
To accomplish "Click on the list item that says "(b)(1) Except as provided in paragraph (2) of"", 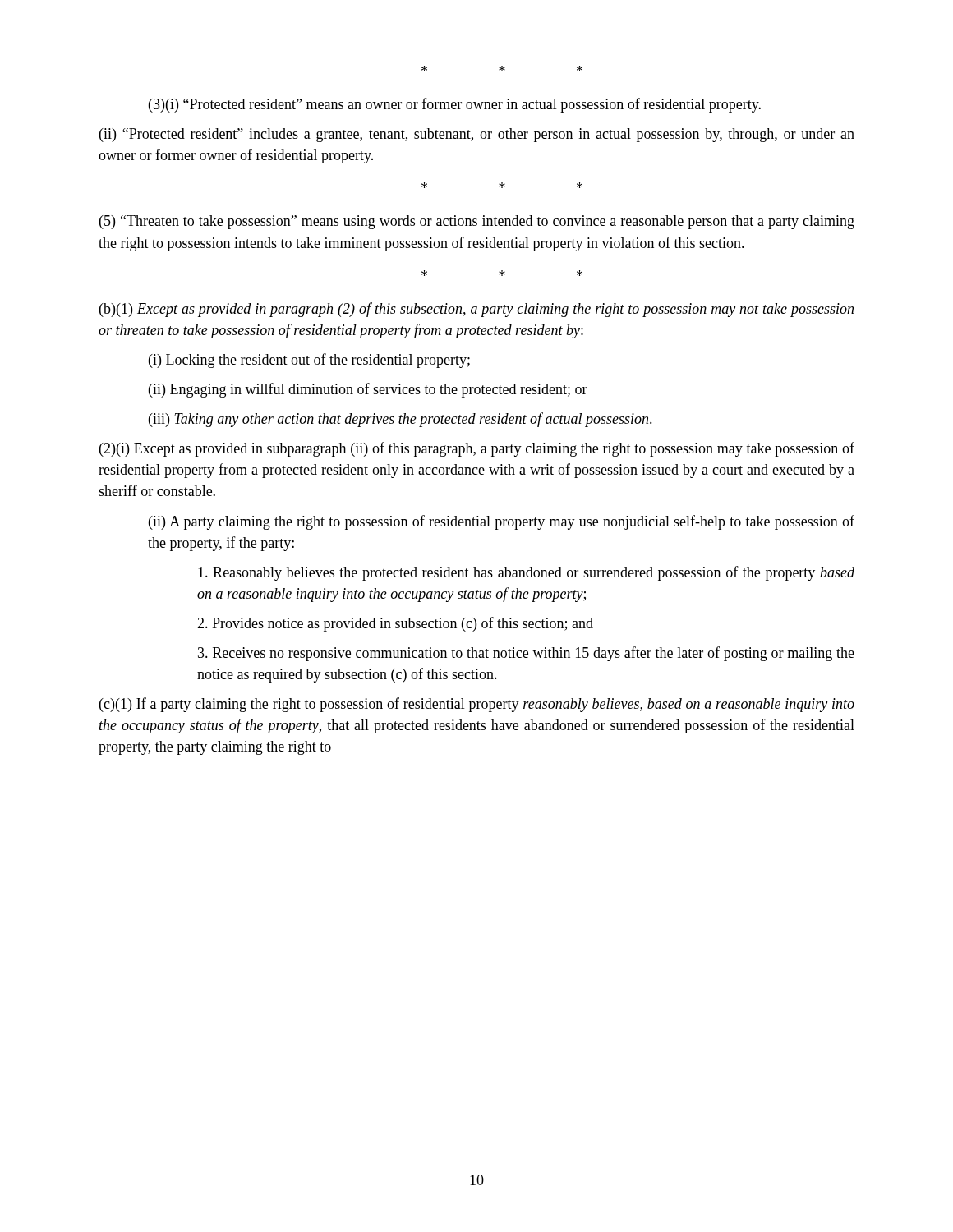I will 476,319.
